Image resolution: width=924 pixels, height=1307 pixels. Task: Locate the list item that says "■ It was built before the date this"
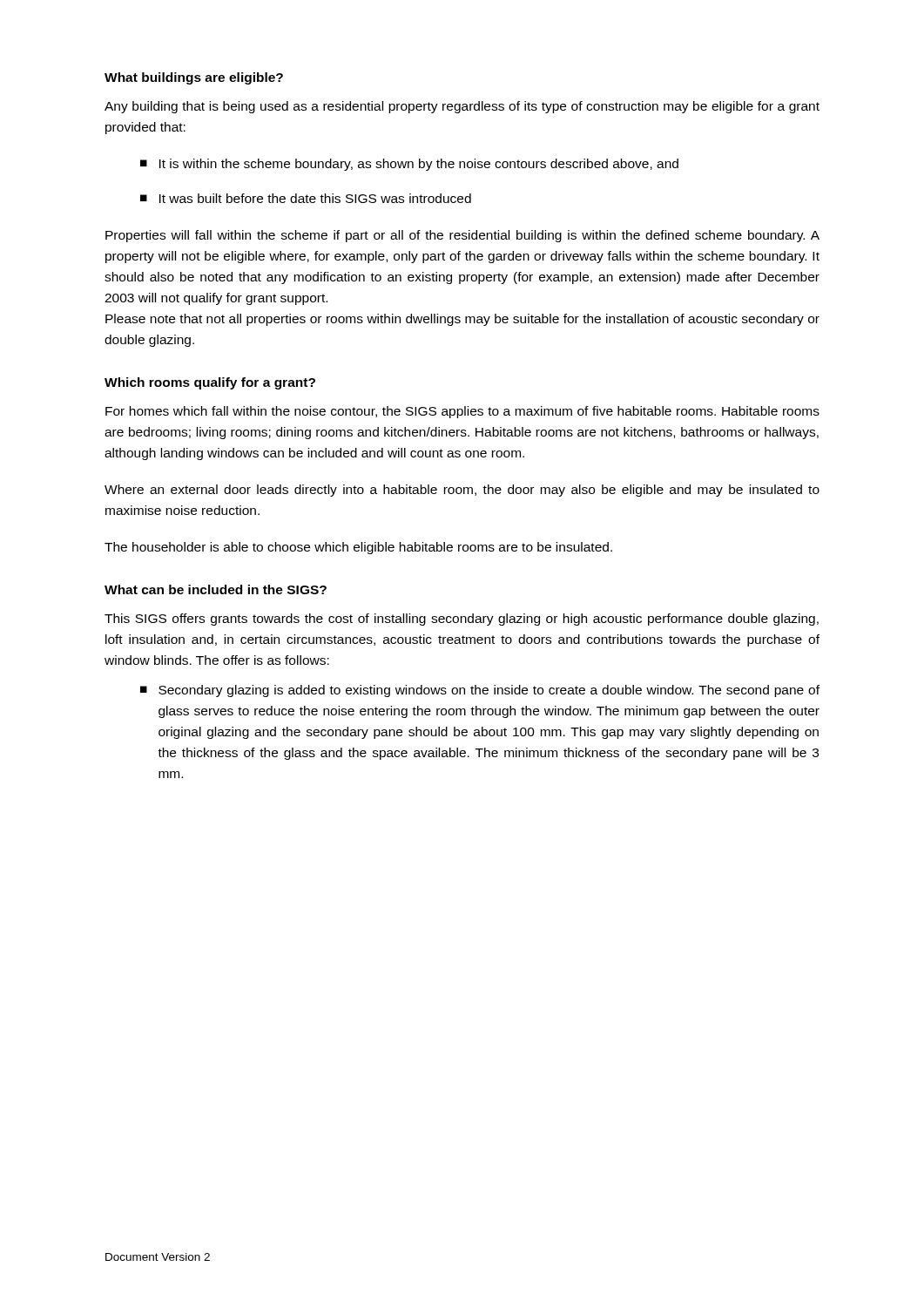(305, 199)
